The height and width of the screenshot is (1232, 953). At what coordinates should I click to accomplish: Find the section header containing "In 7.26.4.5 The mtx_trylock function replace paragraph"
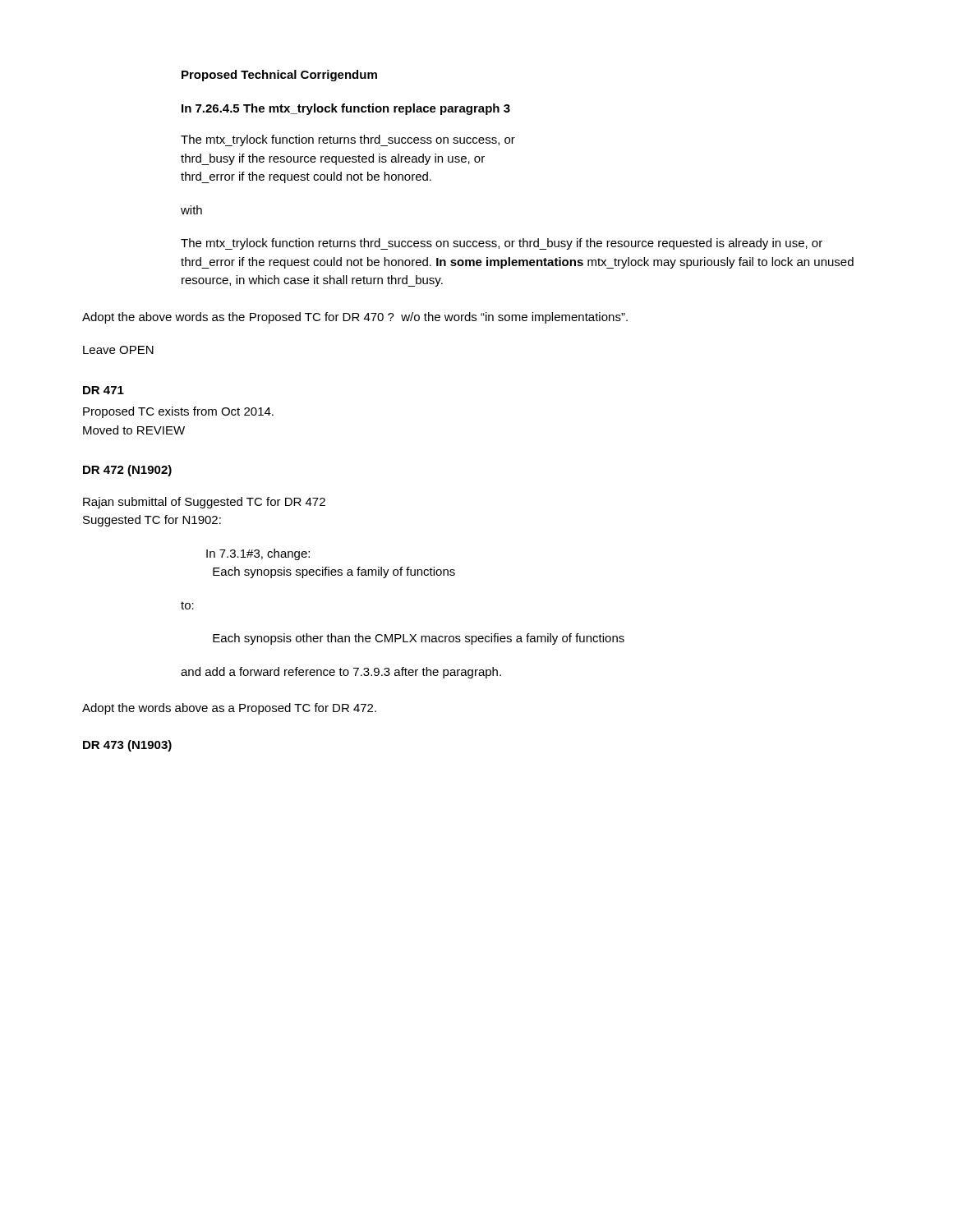[346, 109]
